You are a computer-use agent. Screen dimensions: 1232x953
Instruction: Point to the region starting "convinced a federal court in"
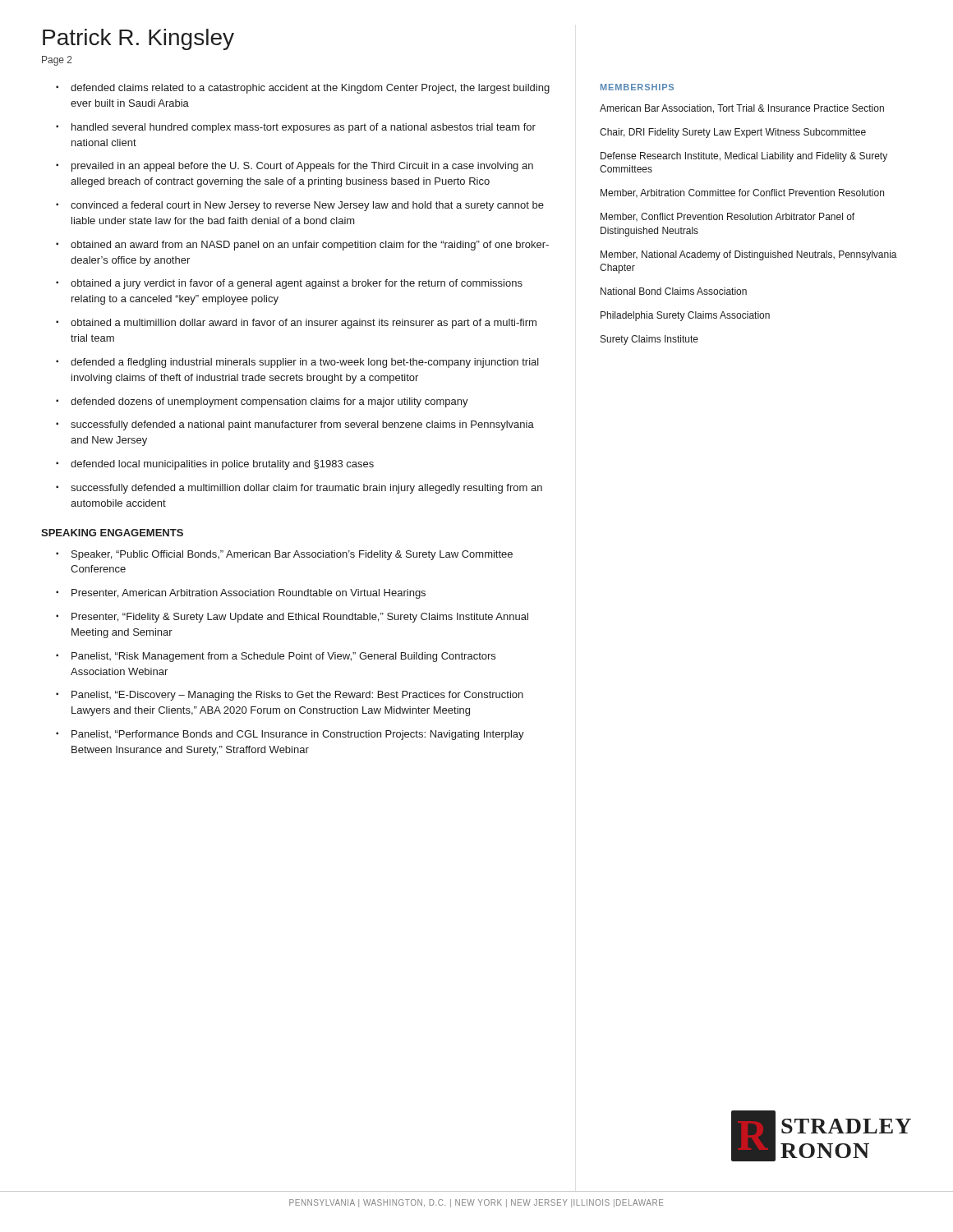[307, 213]
